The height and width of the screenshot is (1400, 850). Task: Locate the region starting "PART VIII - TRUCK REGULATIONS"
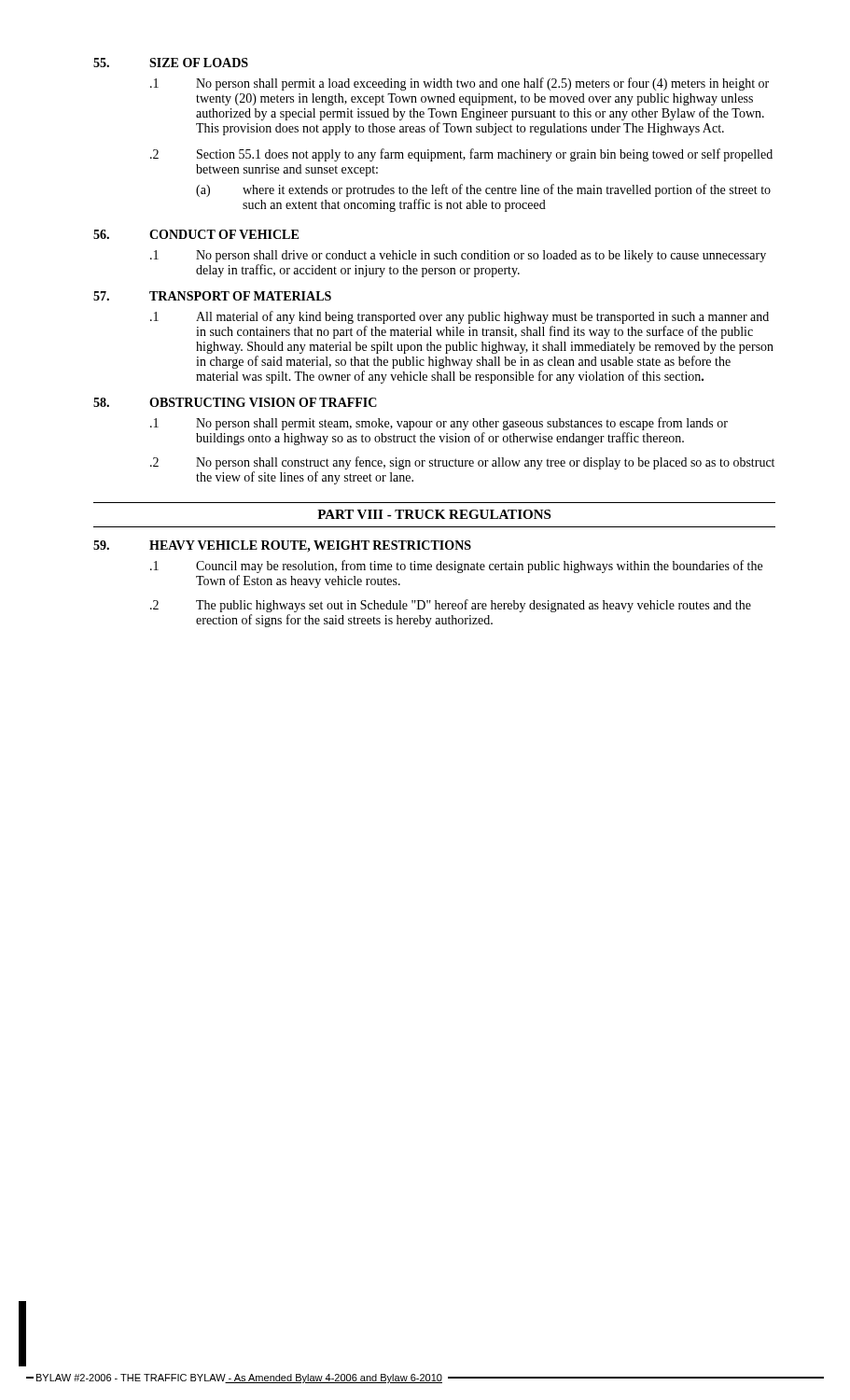pos(434,514)
